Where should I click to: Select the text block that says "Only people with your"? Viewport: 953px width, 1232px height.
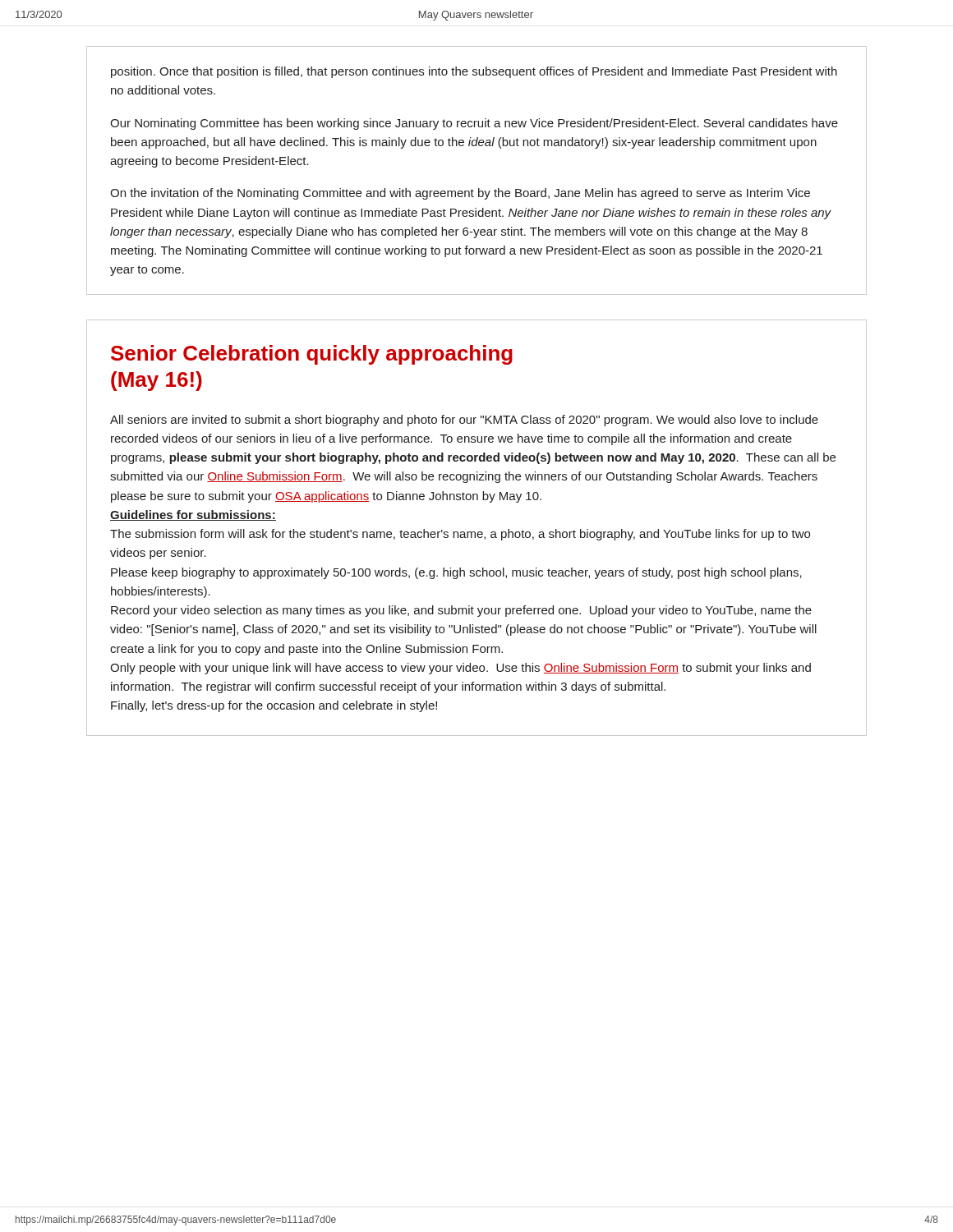(x=476, y=677)
